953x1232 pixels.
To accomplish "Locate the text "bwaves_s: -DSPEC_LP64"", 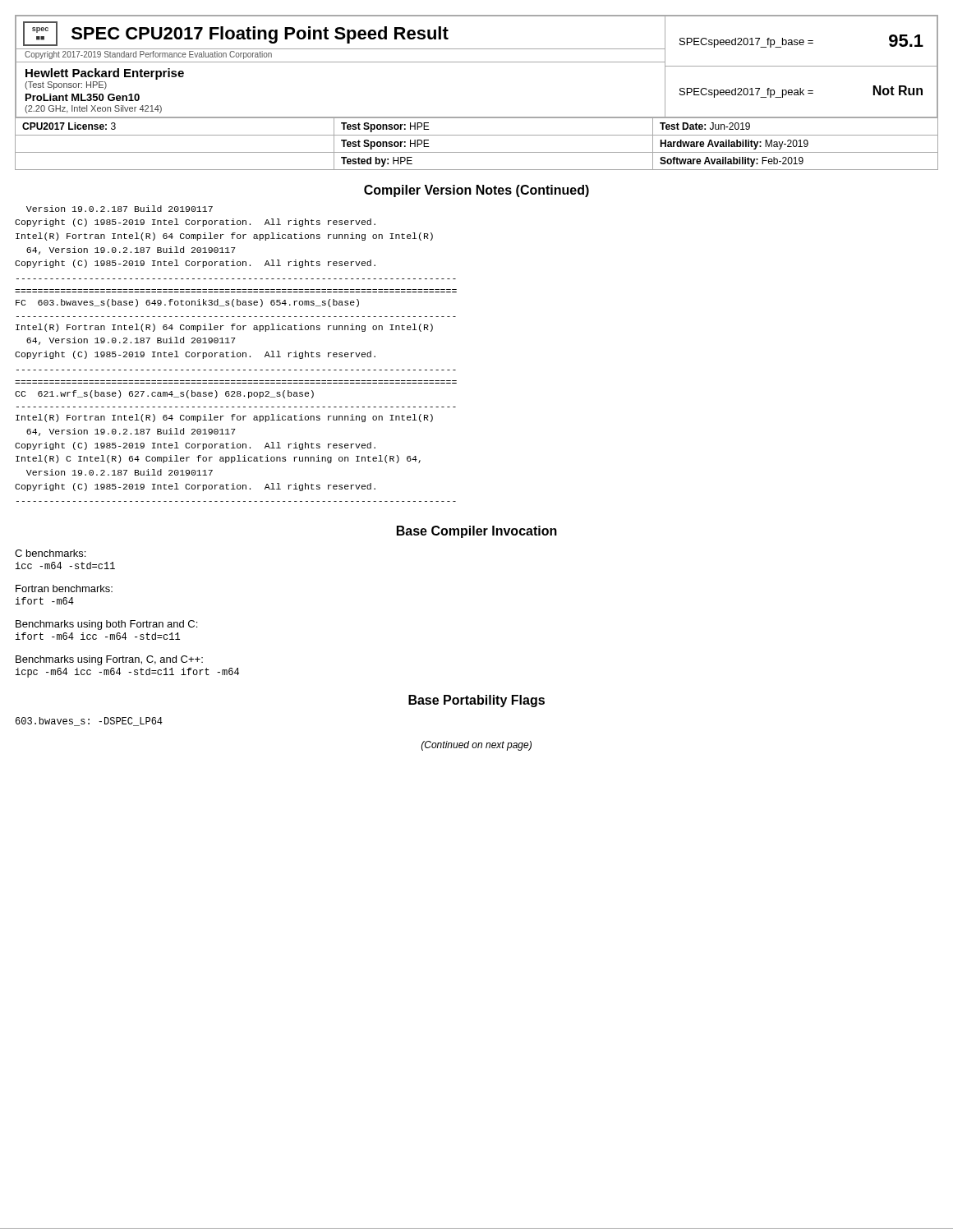I will [x=89, y=722].
